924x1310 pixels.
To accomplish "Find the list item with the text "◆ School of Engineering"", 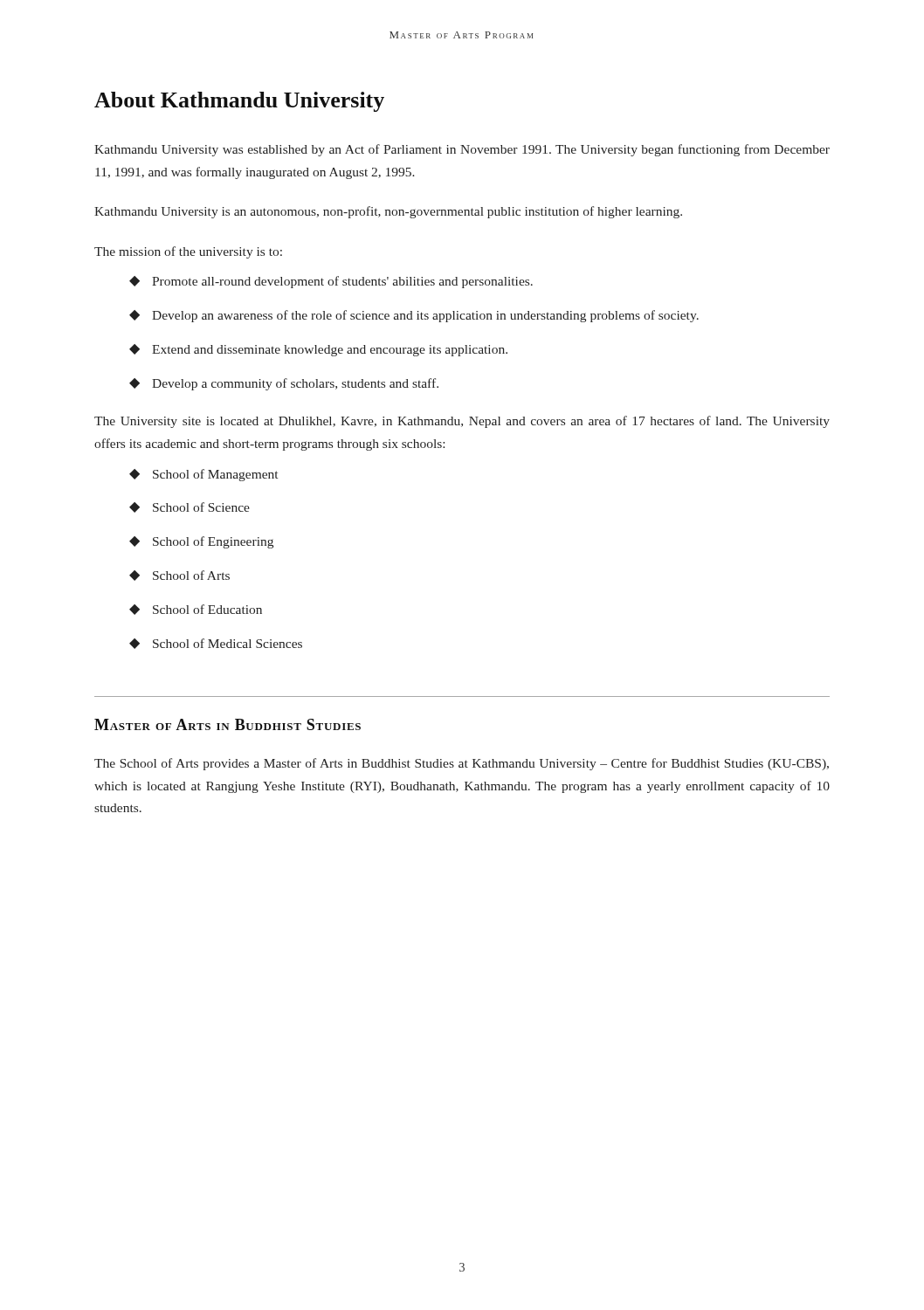I will click(202, 542).
